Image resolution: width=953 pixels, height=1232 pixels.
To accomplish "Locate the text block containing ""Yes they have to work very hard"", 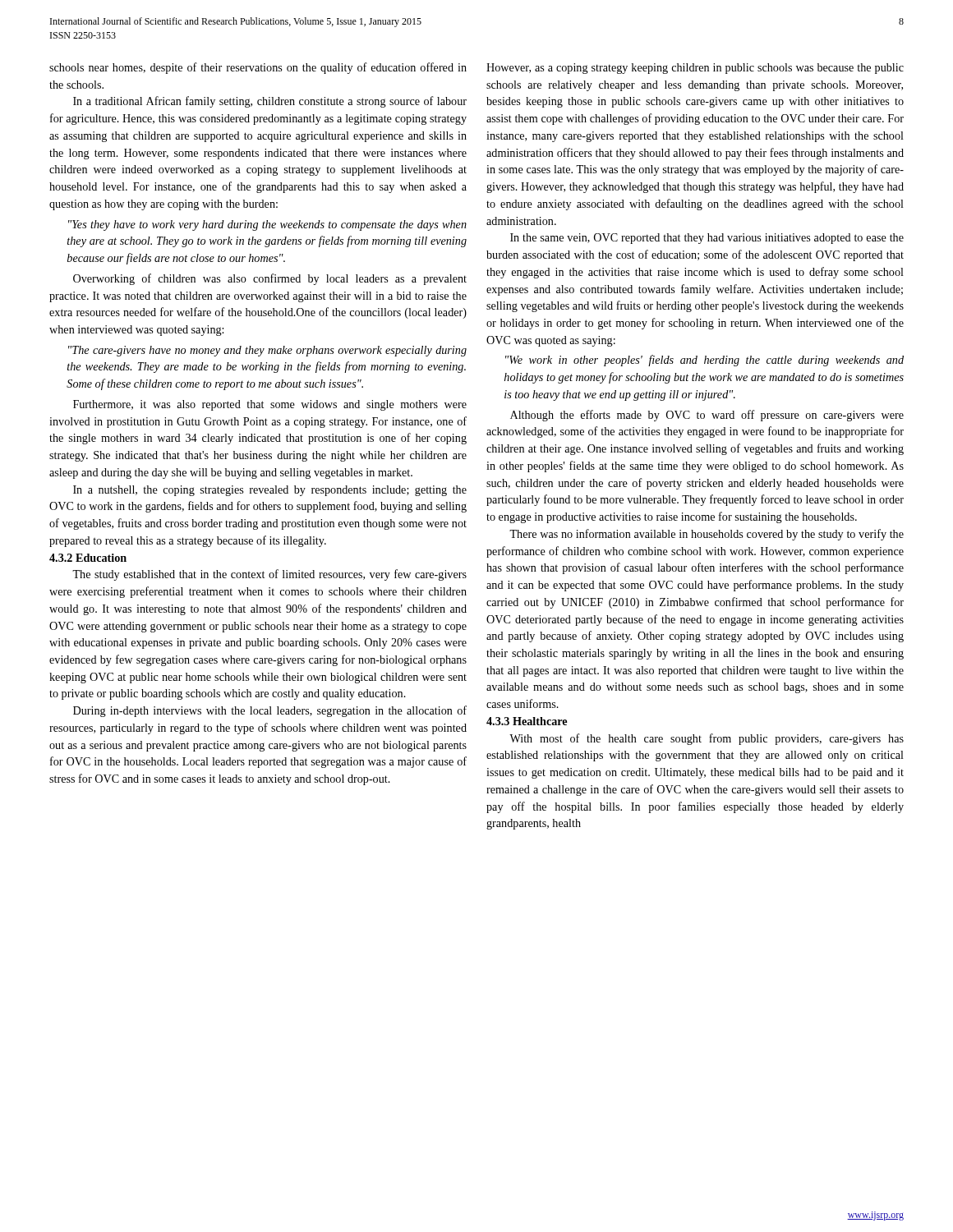I will pyautogui.click(x=267, y=241).
